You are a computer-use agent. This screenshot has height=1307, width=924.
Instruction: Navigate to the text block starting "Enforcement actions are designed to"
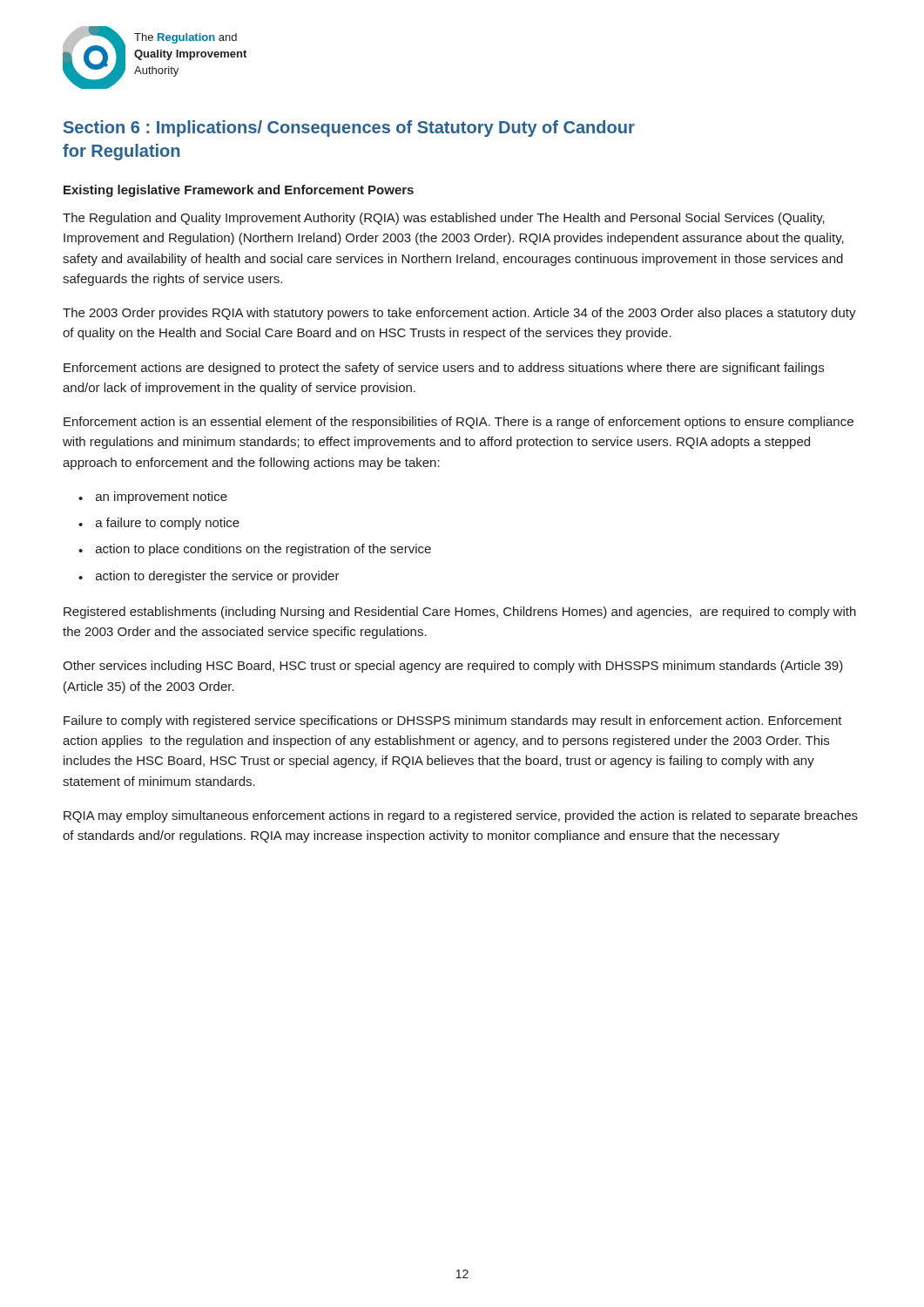tap(444, 377)
